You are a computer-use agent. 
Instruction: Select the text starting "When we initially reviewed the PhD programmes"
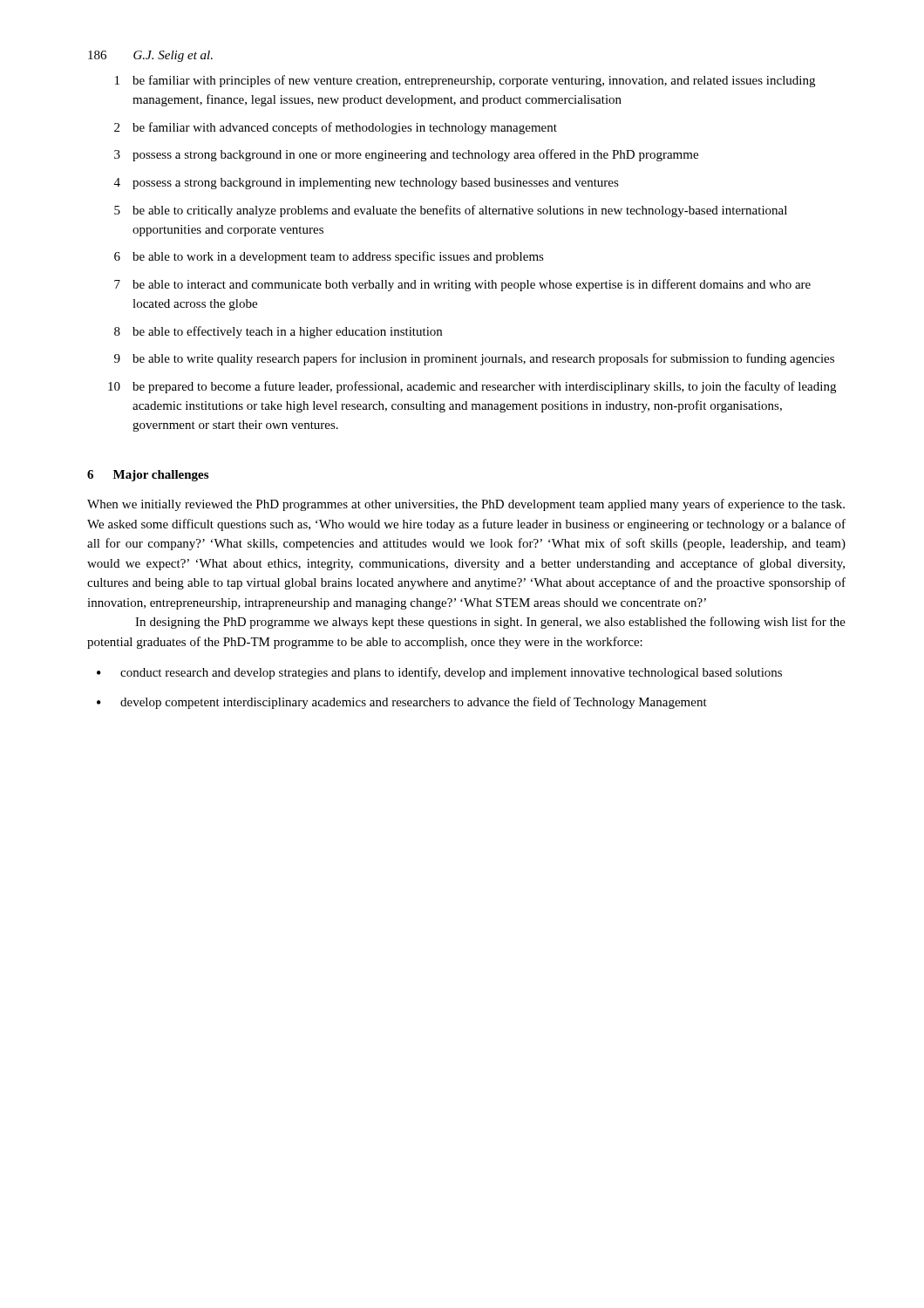coord(466,553)
